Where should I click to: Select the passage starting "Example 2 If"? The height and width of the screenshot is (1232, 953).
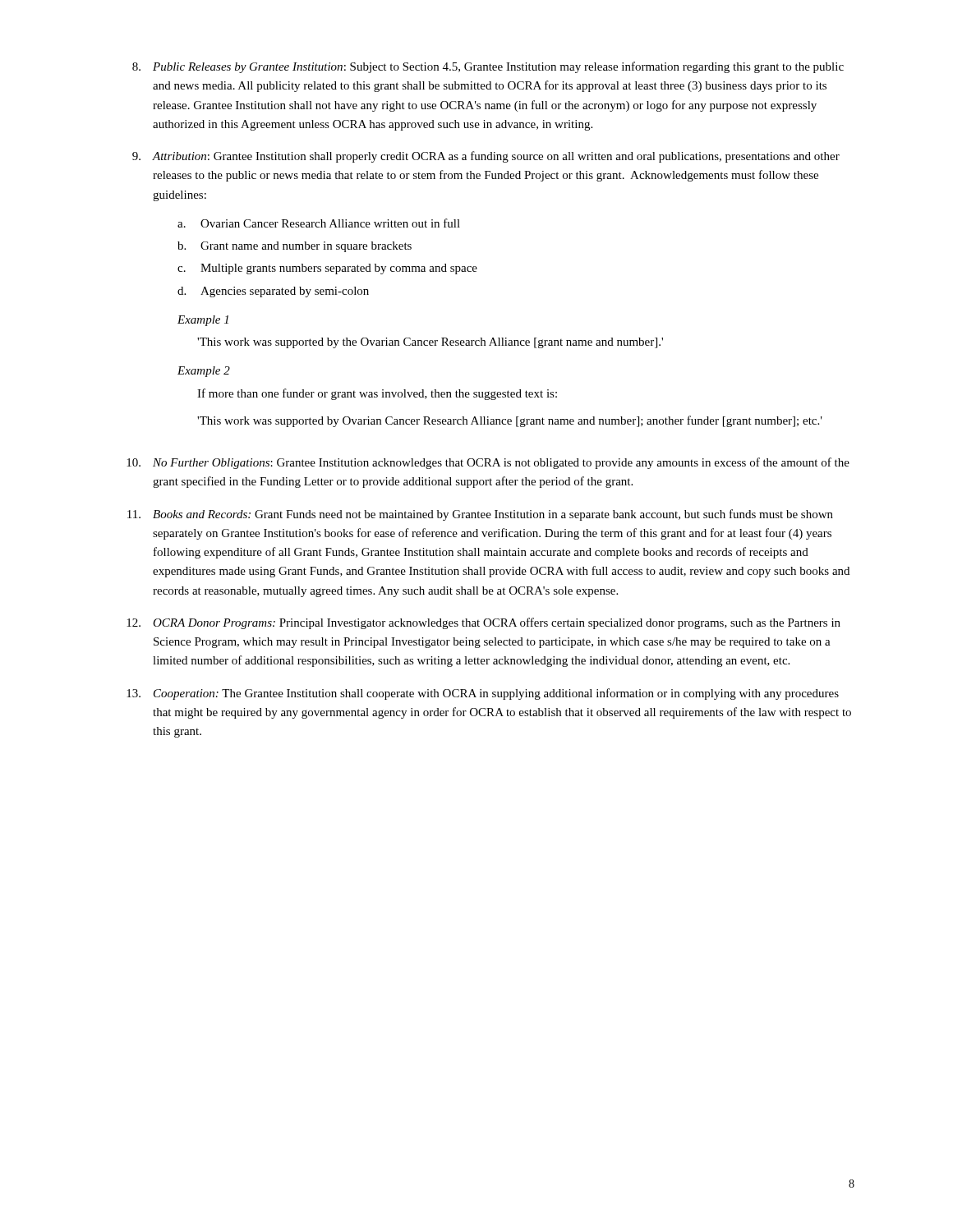516,396
